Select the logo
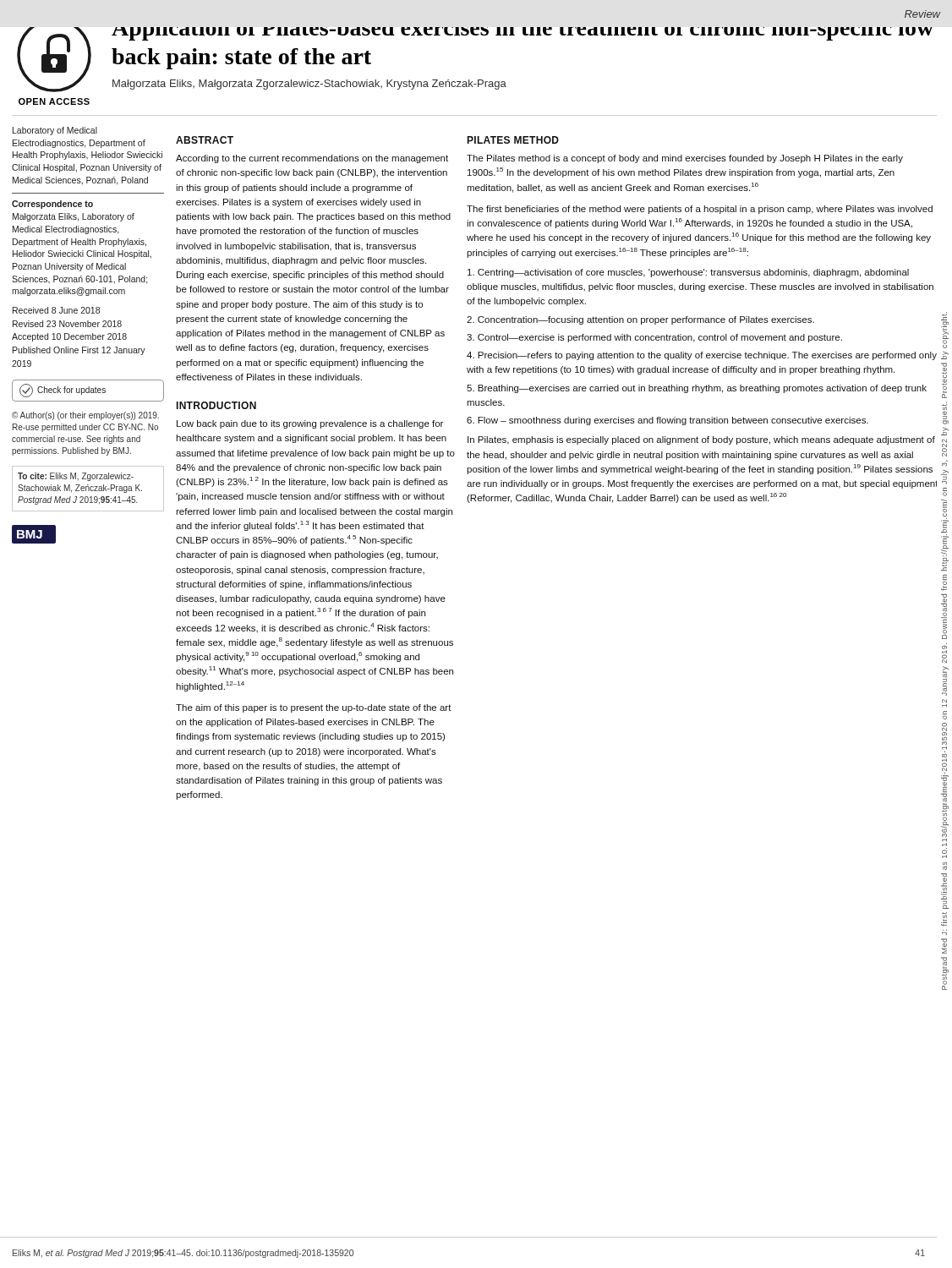This screenshot has height=1268, width=952. (54, 60)
